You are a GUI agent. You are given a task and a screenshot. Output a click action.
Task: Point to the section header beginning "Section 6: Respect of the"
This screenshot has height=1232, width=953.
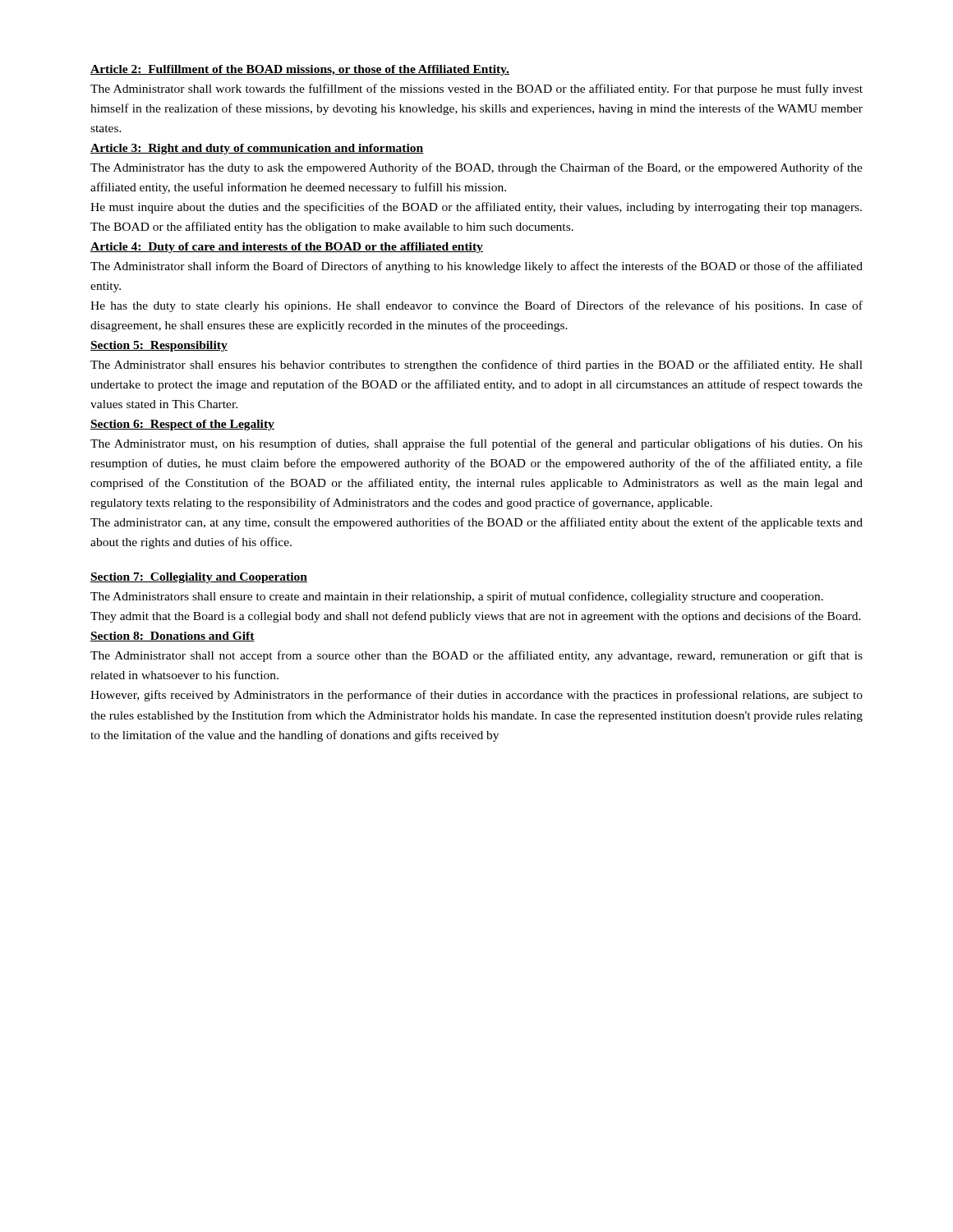click(182, 424)
